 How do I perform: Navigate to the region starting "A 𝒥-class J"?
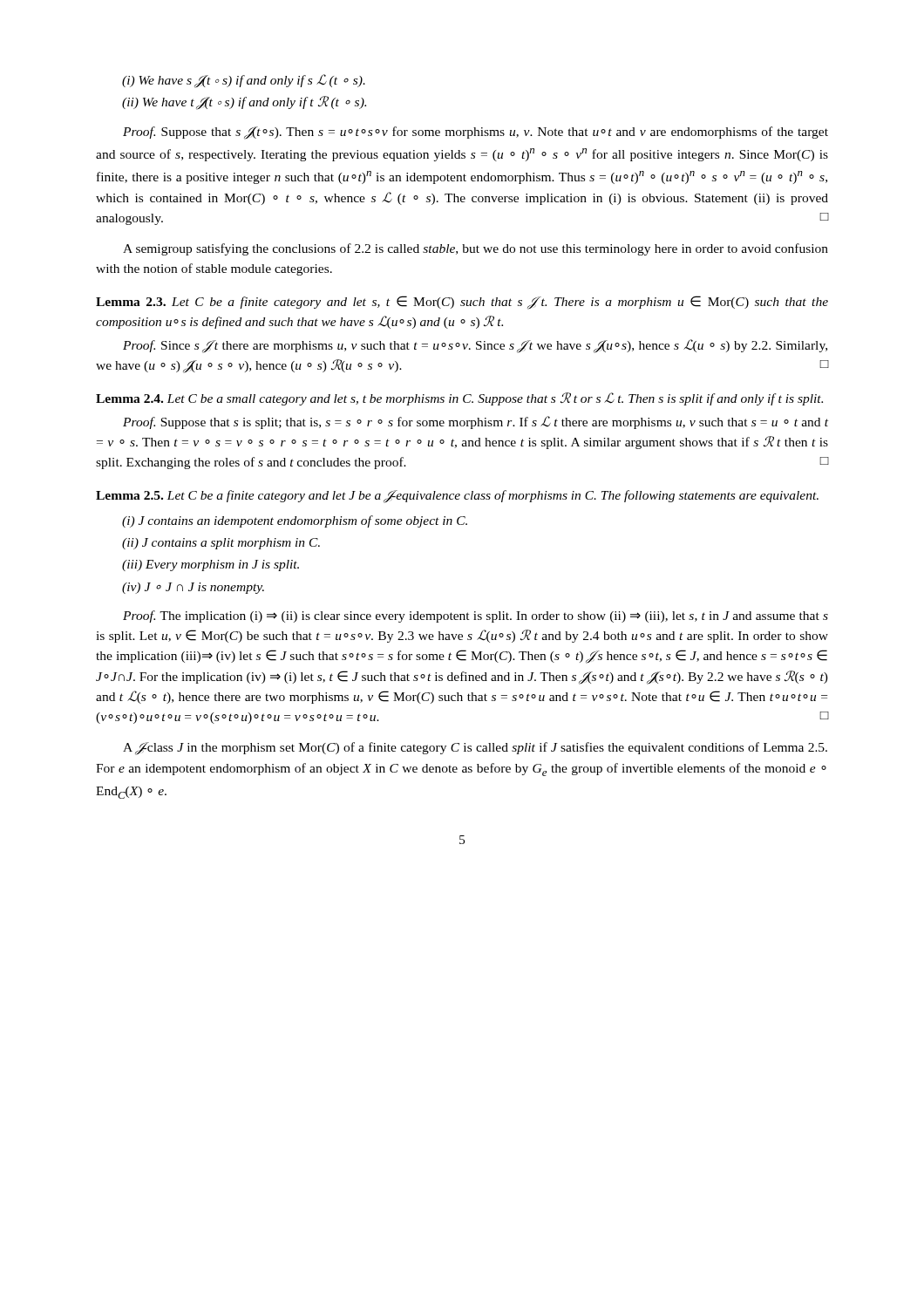tap(462, 771)
